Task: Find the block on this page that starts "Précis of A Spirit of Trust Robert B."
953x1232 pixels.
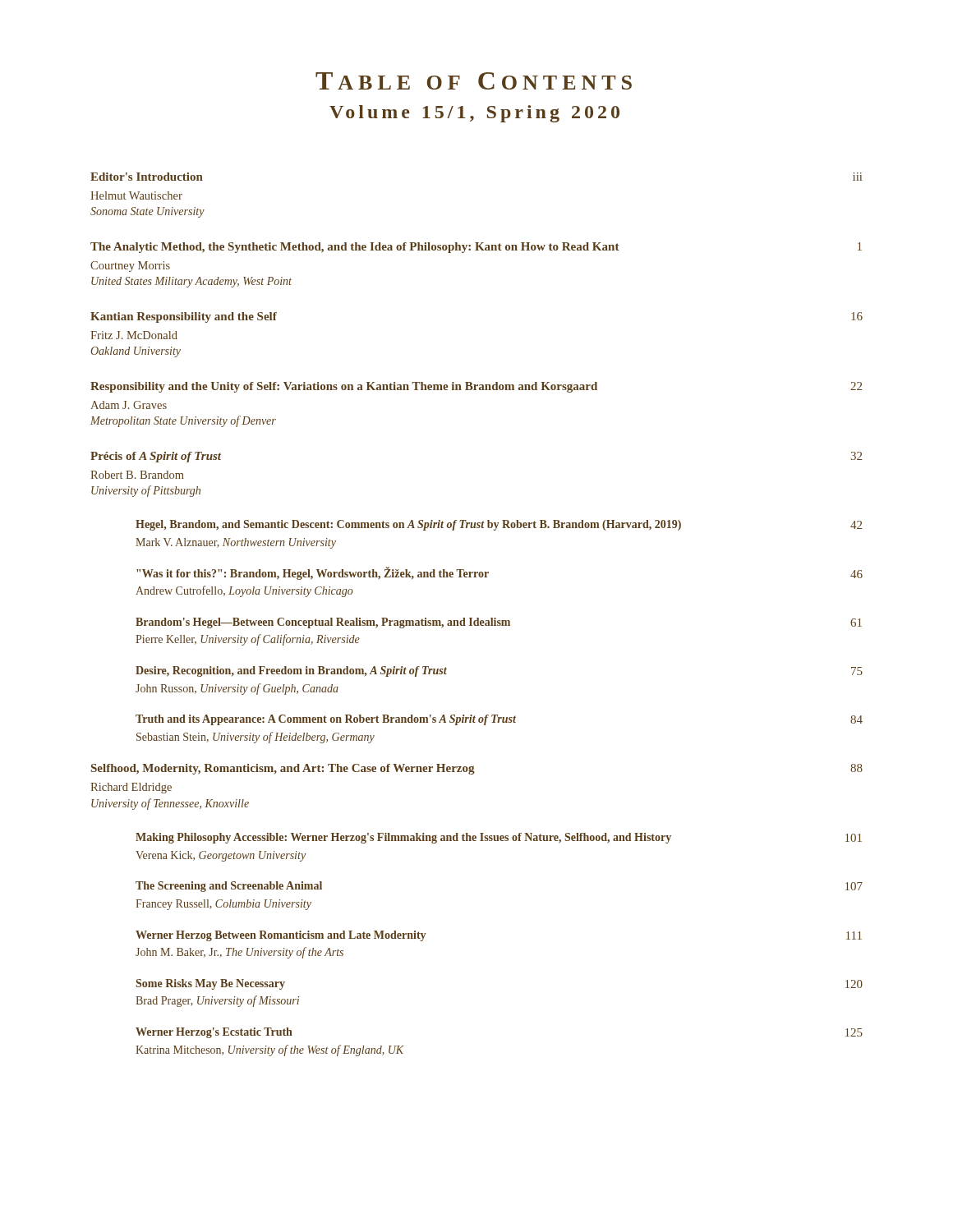Action: click(x=164, y=457)
